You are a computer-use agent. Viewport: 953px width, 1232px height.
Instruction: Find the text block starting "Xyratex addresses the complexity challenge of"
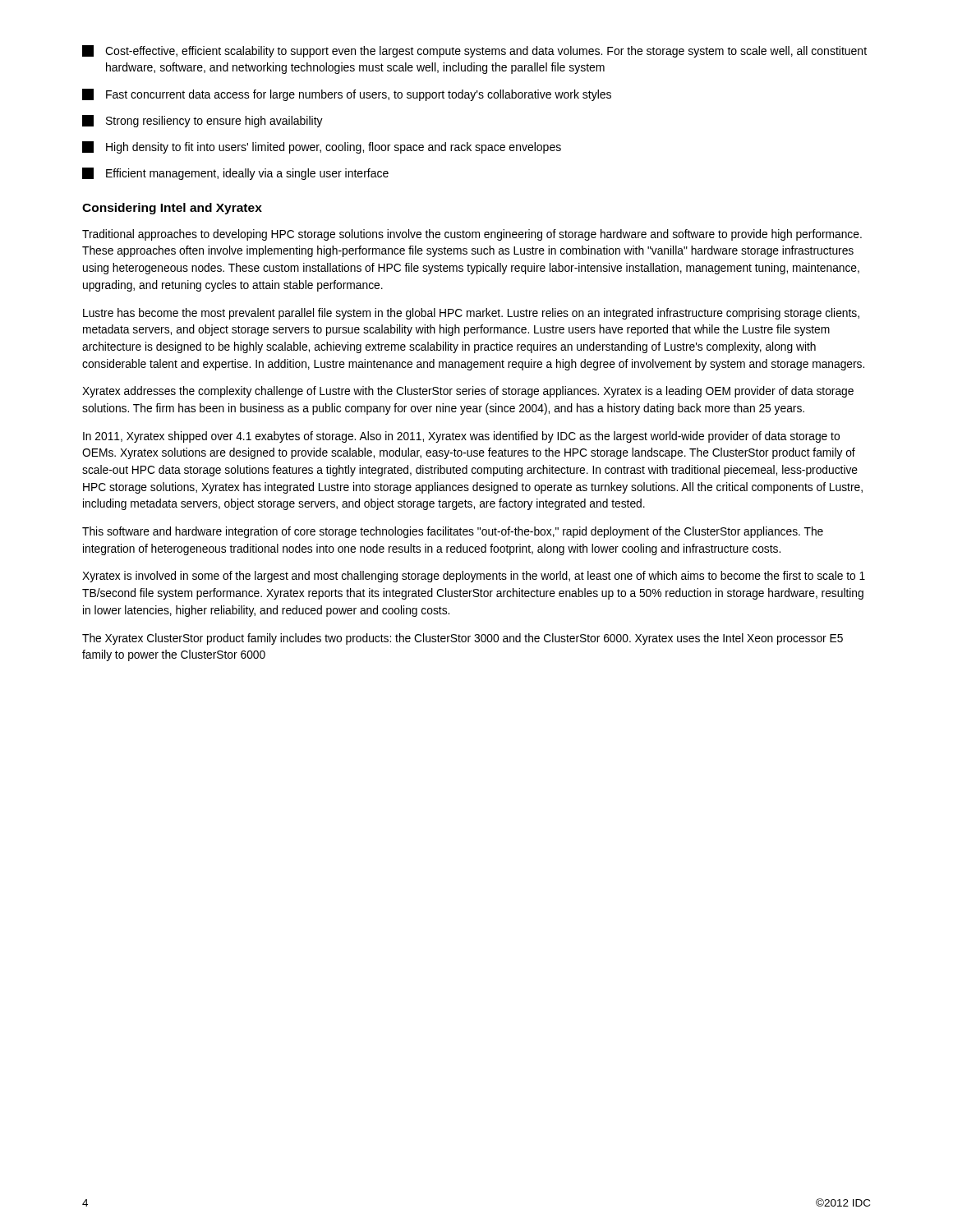[468, 400]
